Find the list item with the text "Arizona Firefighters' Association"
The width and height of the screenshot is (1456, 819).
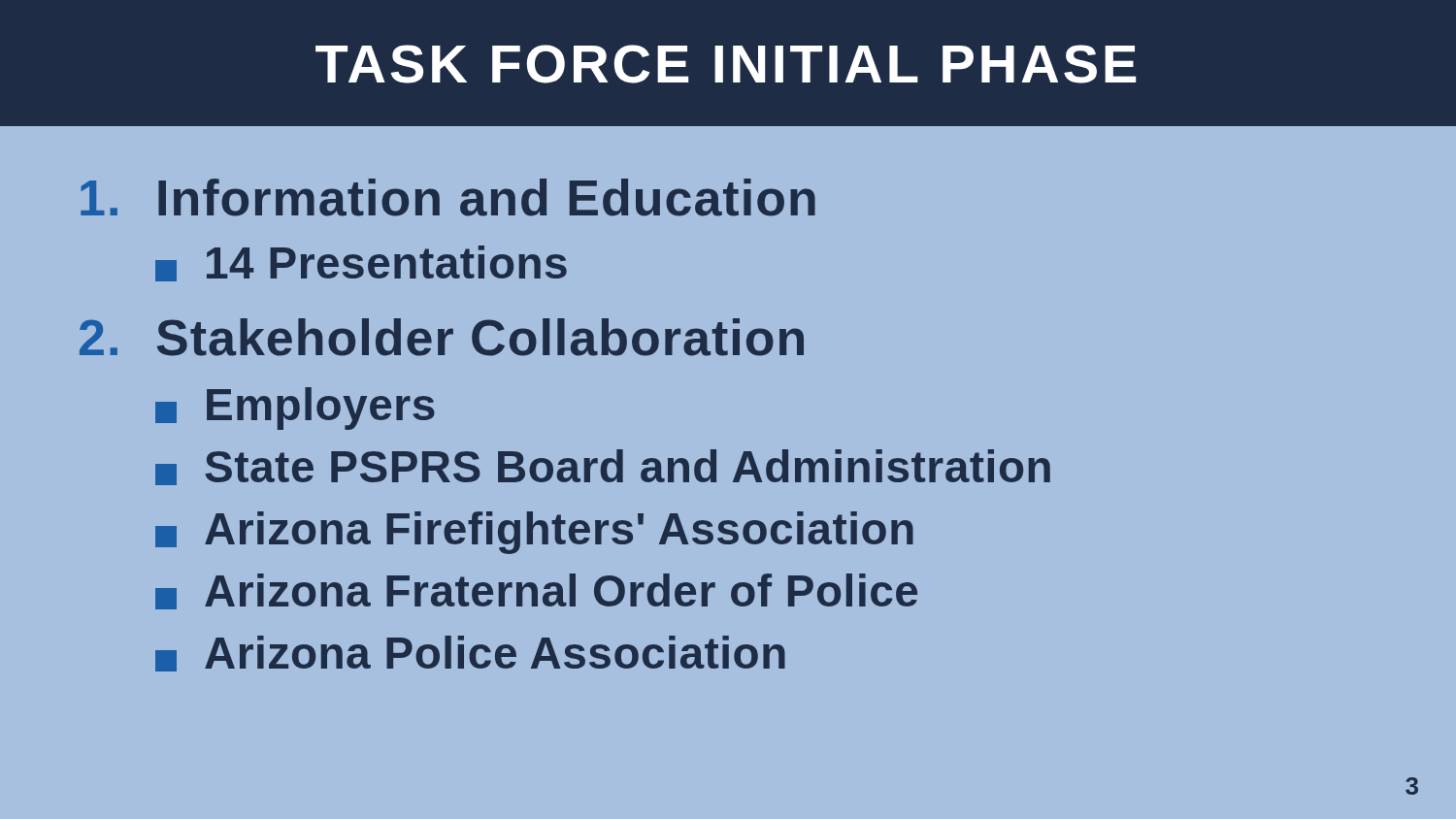coord(536,529)
